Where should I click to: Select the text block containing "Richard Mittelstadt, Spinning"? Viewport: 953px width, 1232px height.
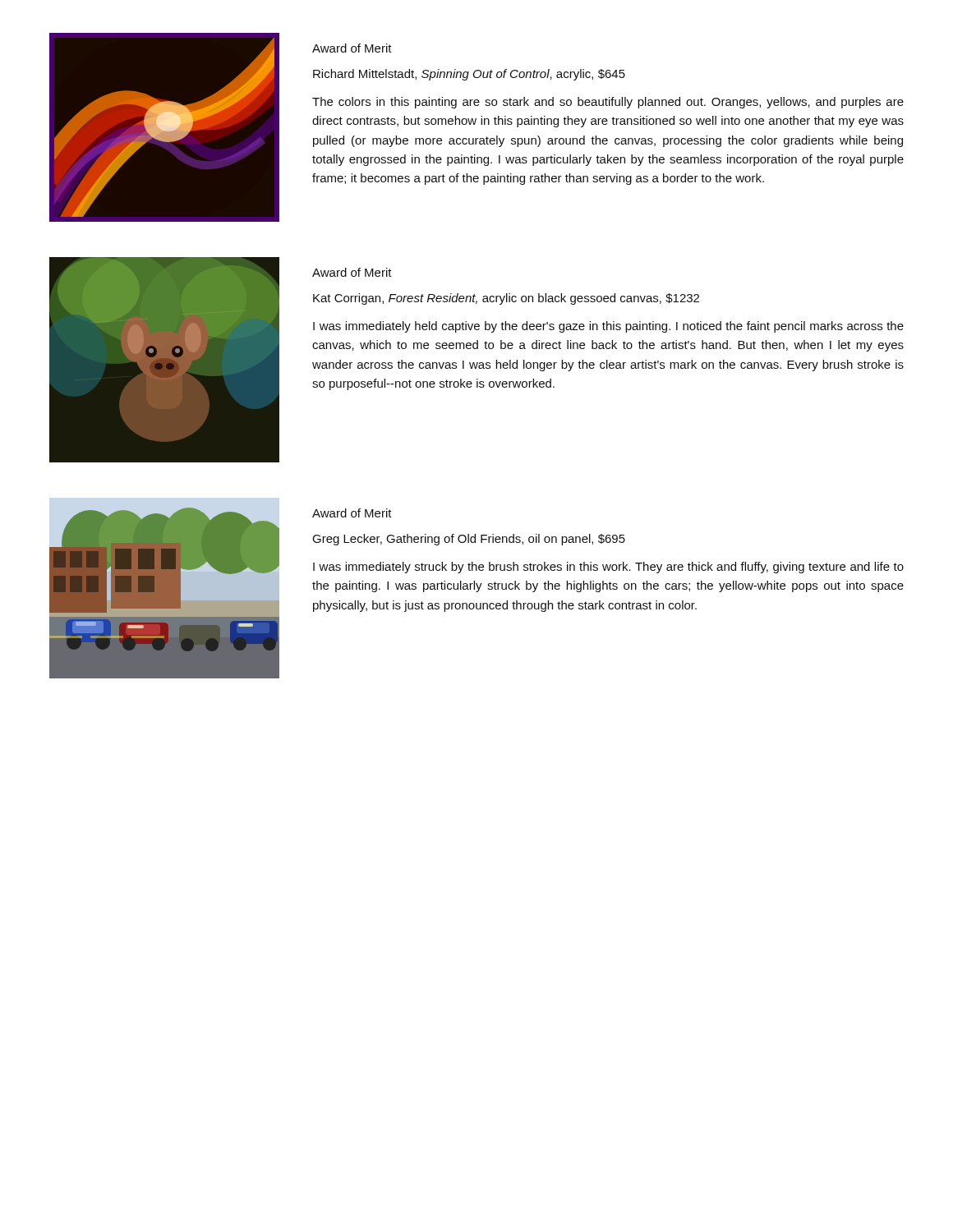(469, 73)
